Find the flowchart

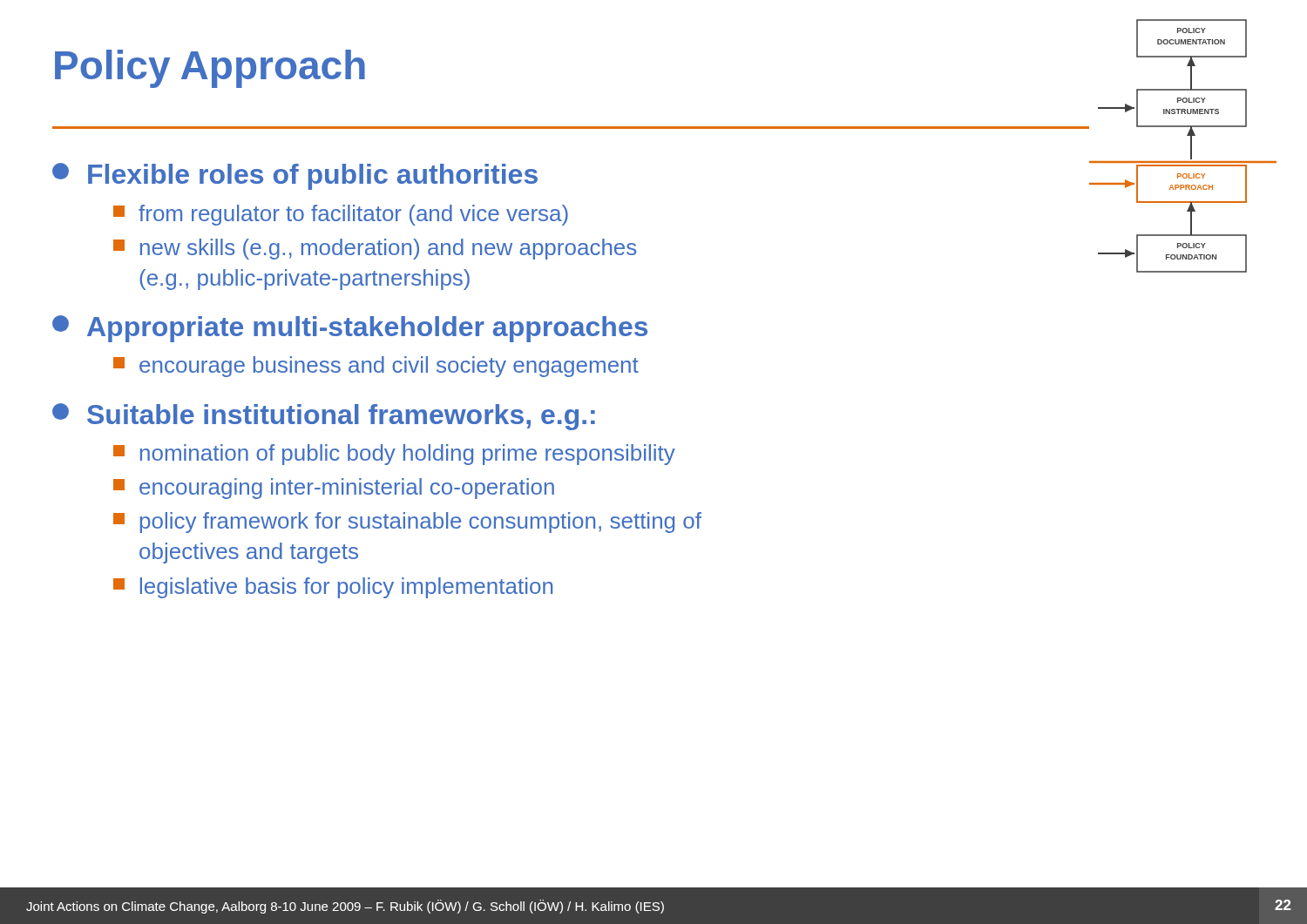tap(1183, 179)
